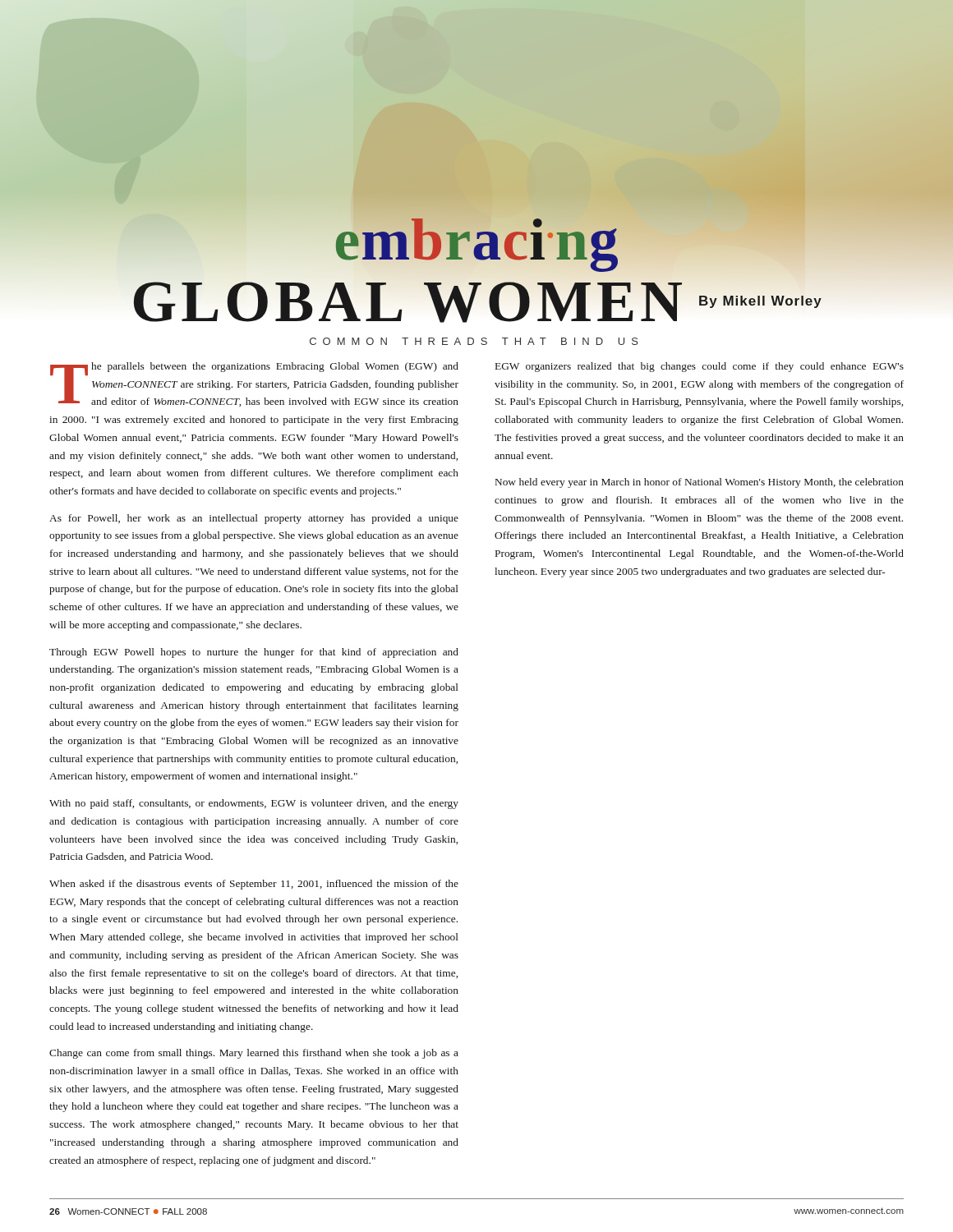Navigate to the passage starting "When asked if the disastrous events of"

pos(254,955)
